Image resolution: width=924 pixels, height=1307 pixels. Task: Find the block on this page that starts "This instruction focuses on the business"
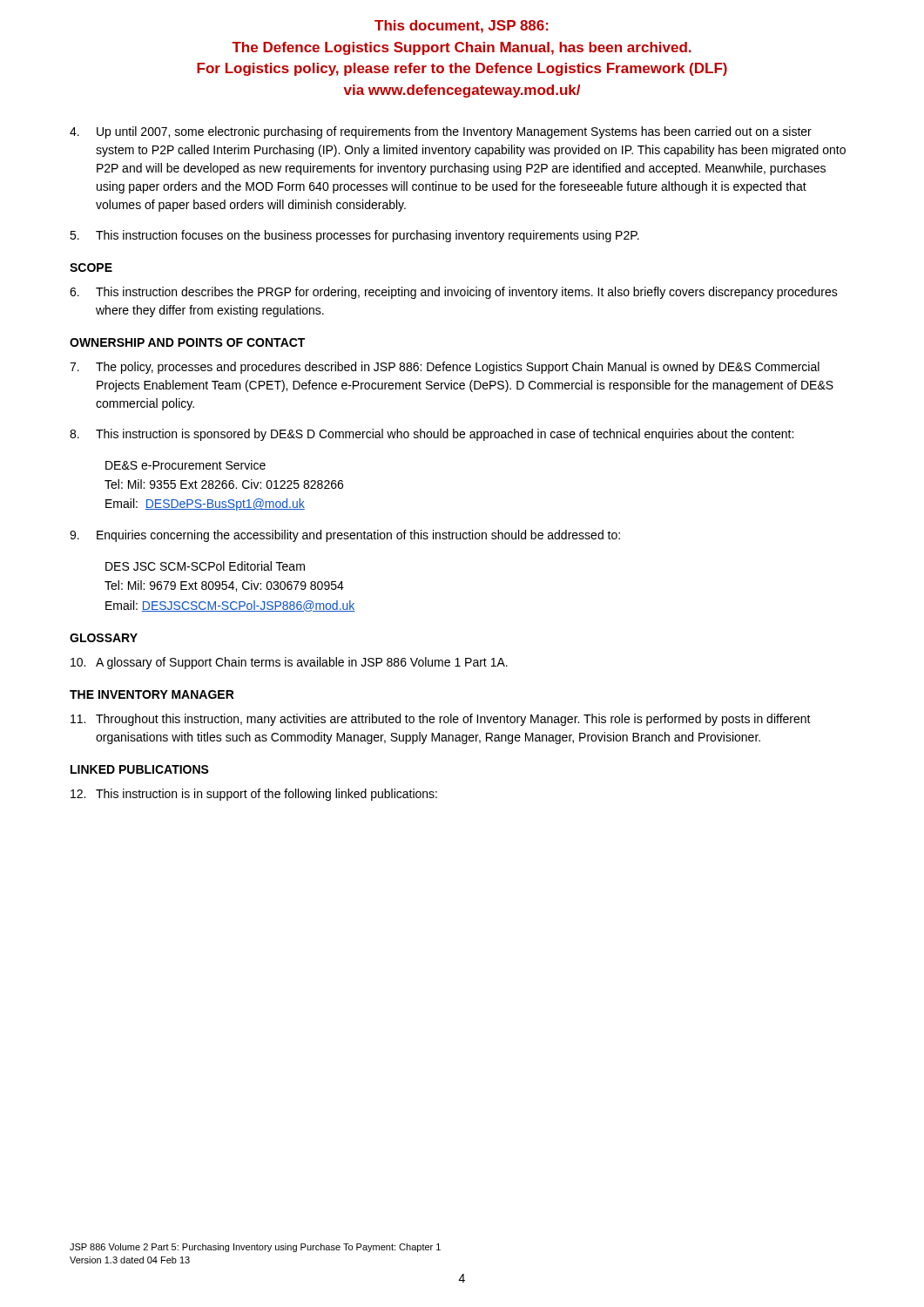coord(459,235)
